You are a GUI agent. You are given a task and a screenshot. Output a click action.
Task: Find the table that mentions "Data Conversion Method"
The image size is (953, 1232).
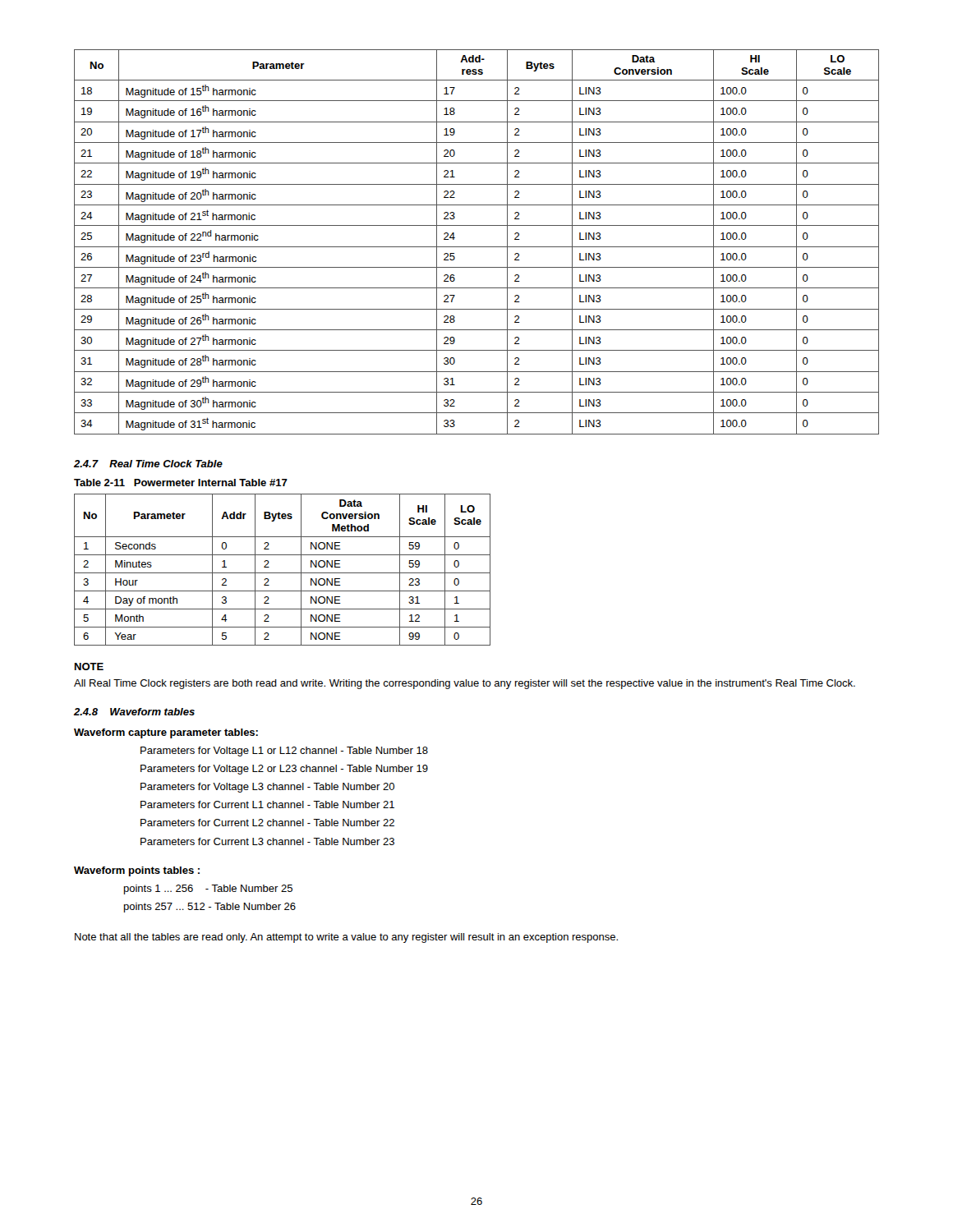tap(476, 569)
